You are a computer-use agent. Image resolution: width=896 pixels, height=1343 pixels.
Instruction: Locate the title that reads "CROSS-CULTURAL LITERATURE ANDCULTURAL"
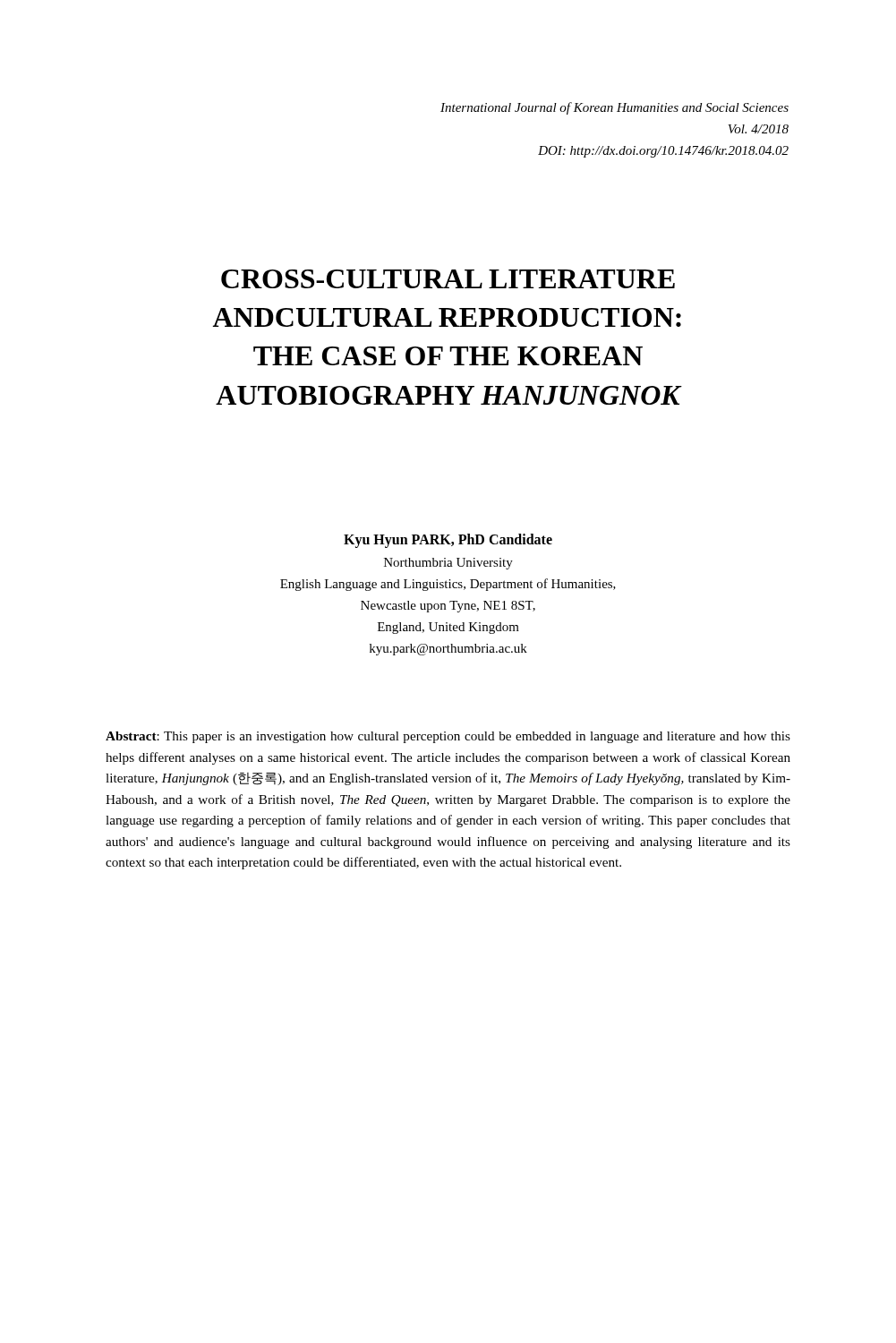point(448,336)
